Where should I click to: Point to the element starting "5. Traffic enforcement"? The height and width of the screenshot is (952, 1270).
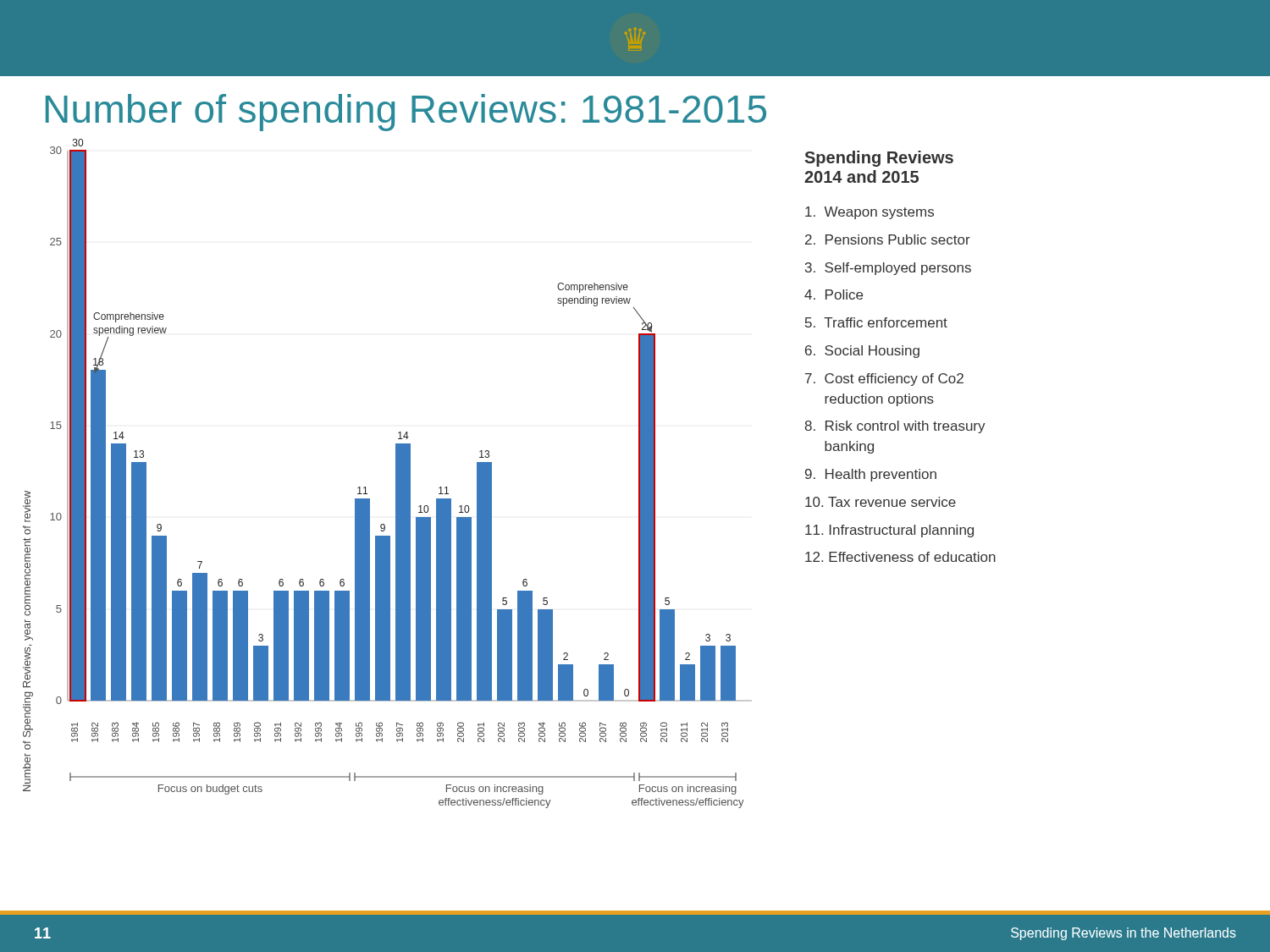(876, 323)
